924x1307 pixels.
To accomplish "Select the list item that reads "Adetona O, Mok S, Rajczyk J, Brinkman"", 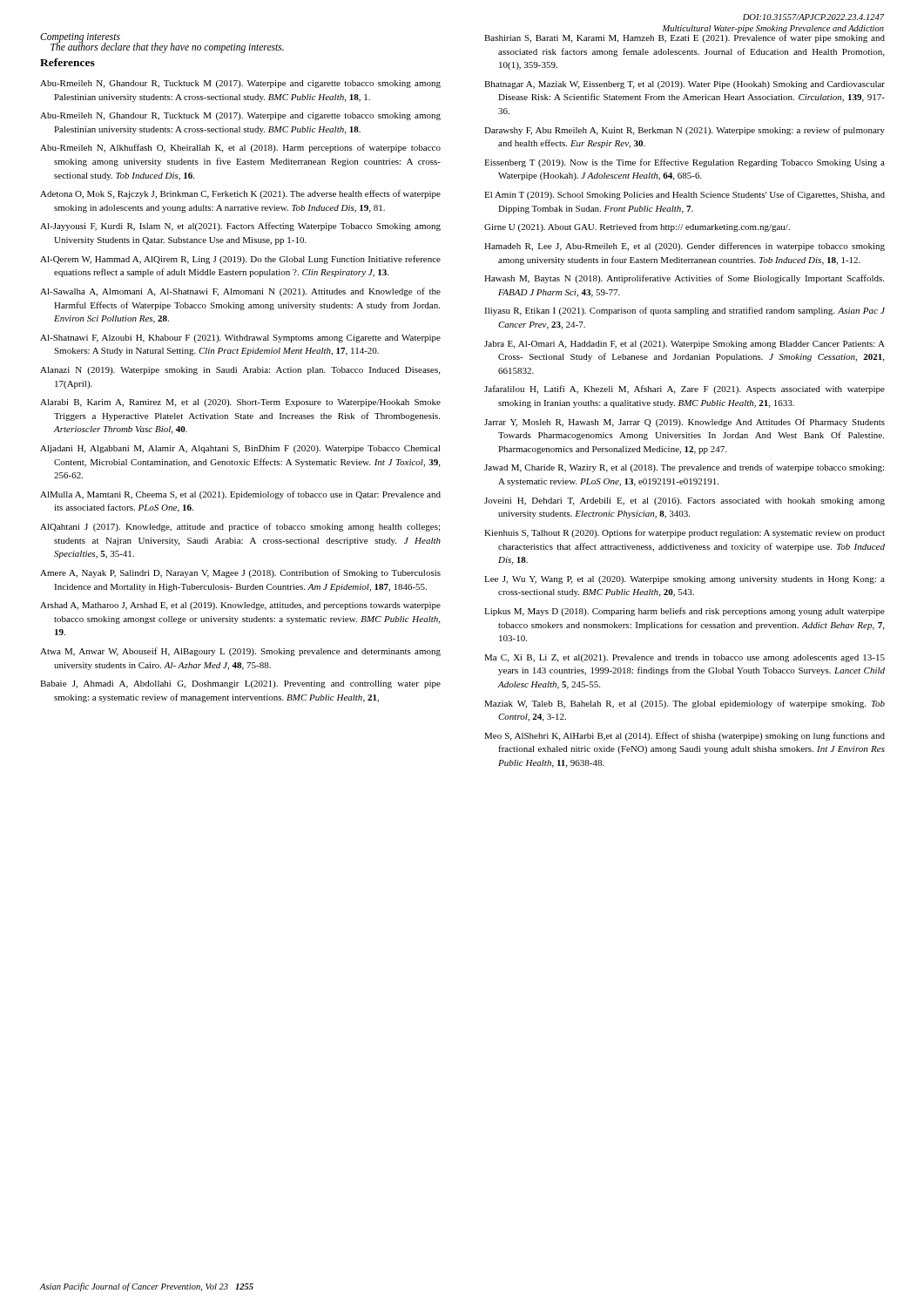I will pos(240,200).
